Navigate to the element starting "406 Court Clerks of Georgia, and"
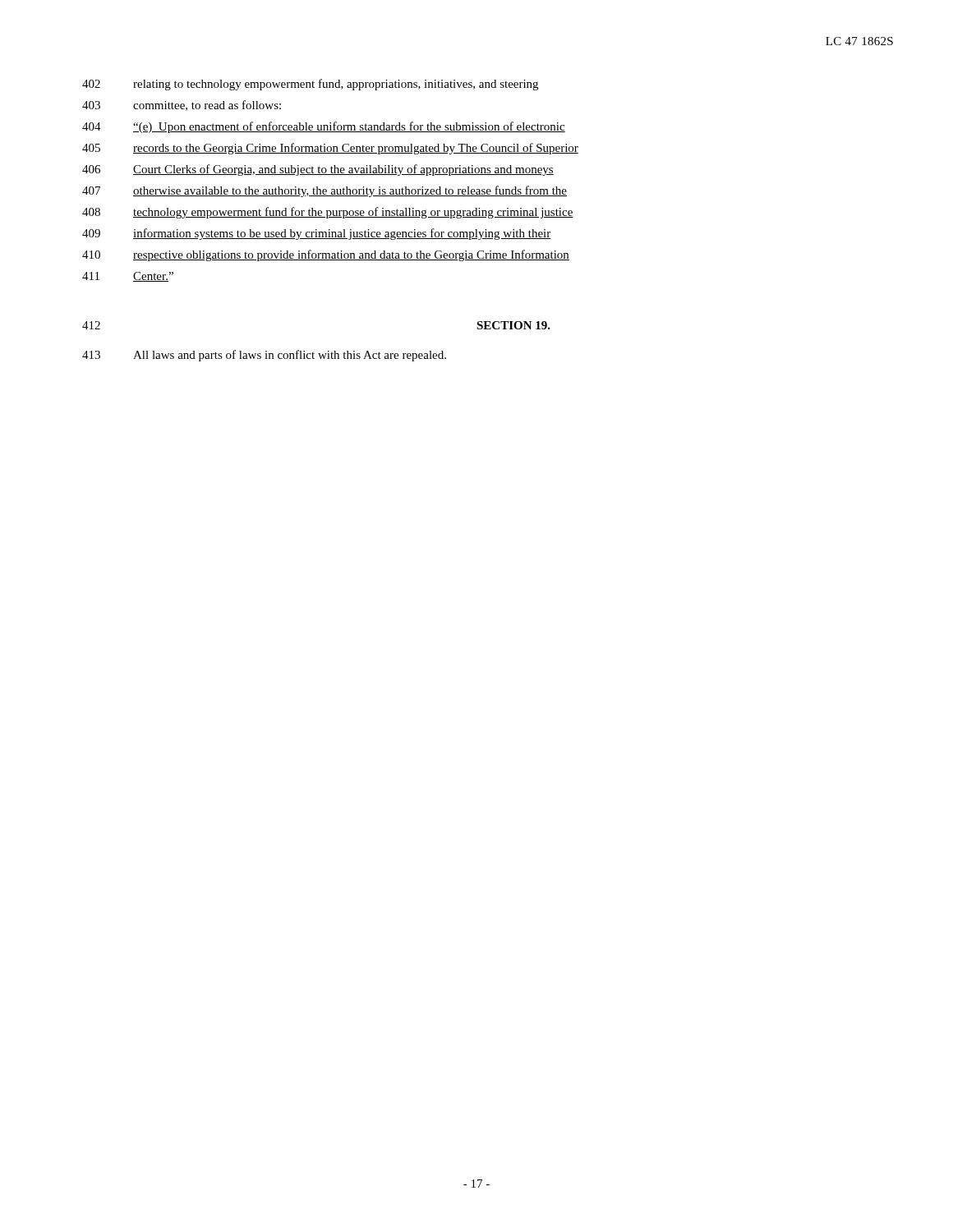953x1232 pixels. (x=488, y=169)
